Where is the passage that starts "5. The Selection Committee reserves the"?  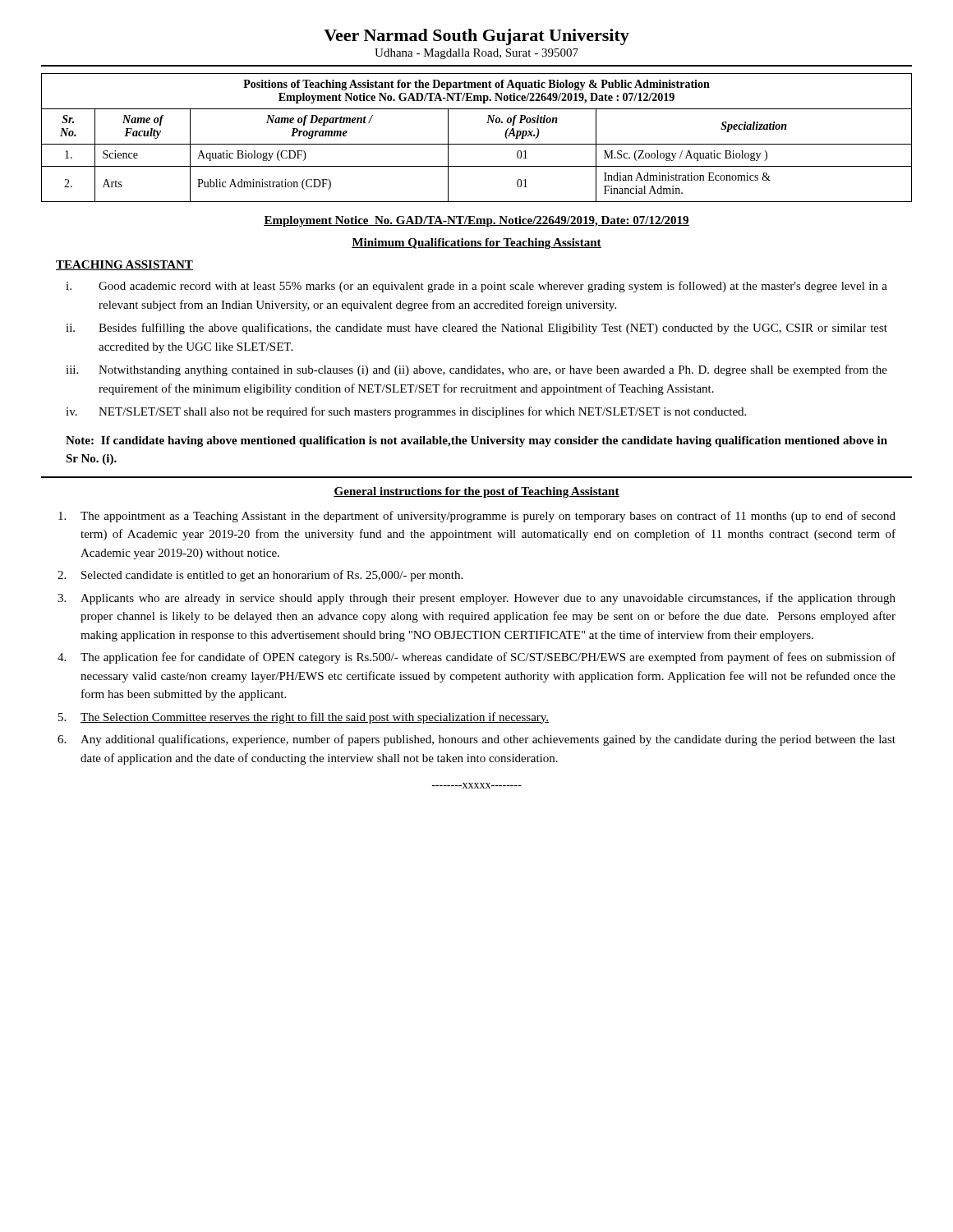(x=476, y=717)
